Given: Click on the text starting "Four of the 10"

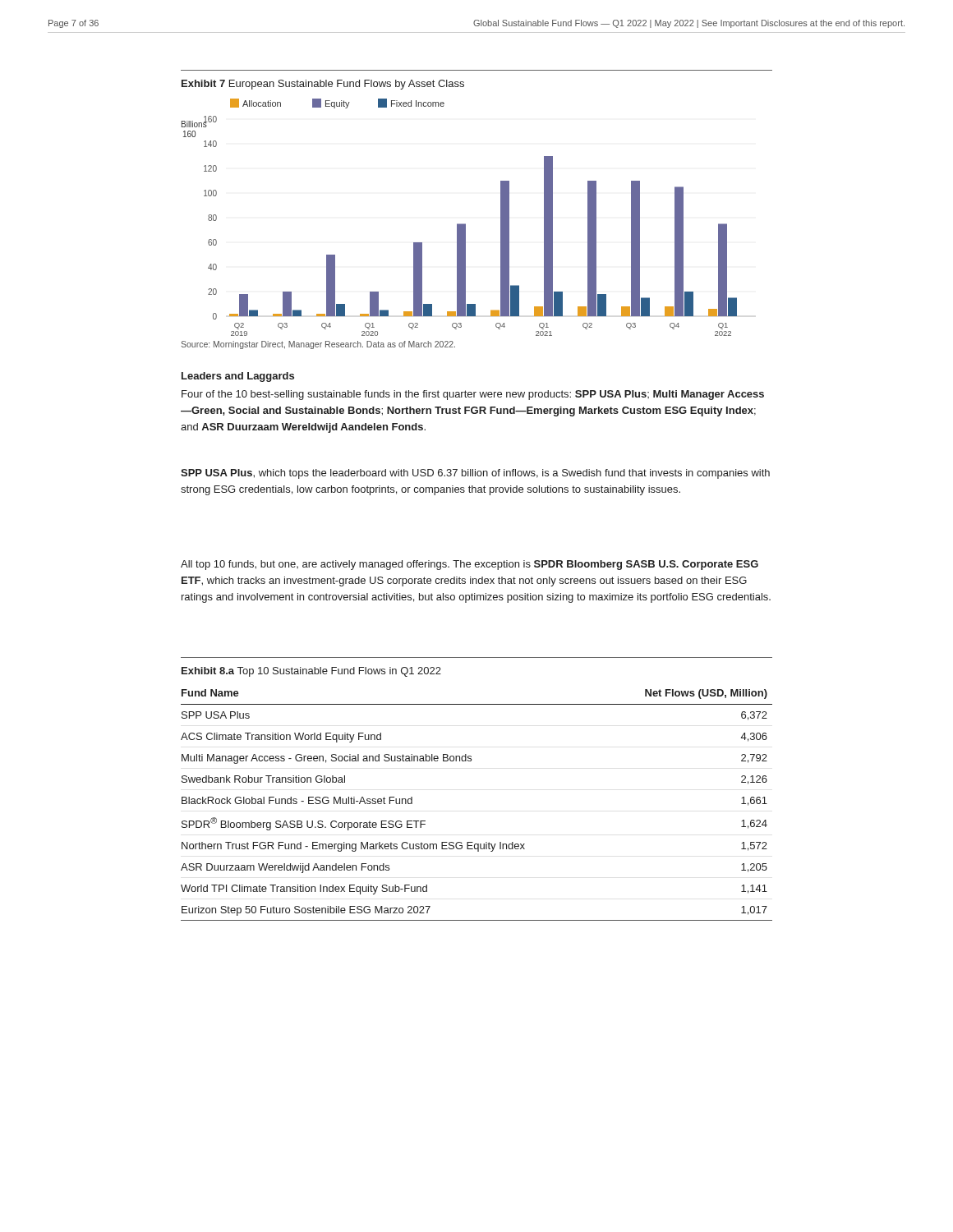Looking at the screenshot, I should [x=473, y=410].
